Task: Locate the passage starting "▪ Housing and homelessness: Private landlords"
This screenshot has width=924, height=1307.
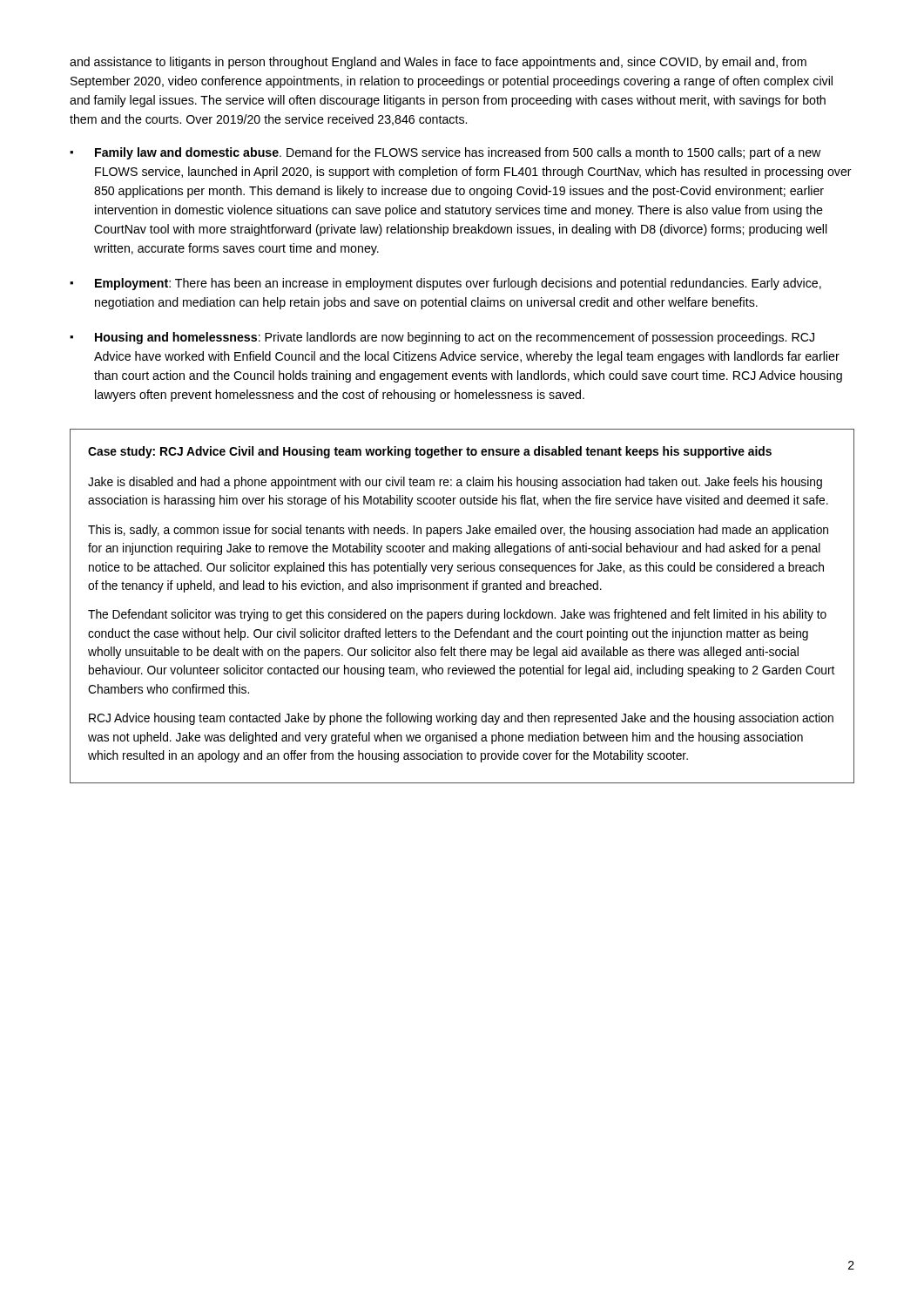Action: (x=462, y=366)
